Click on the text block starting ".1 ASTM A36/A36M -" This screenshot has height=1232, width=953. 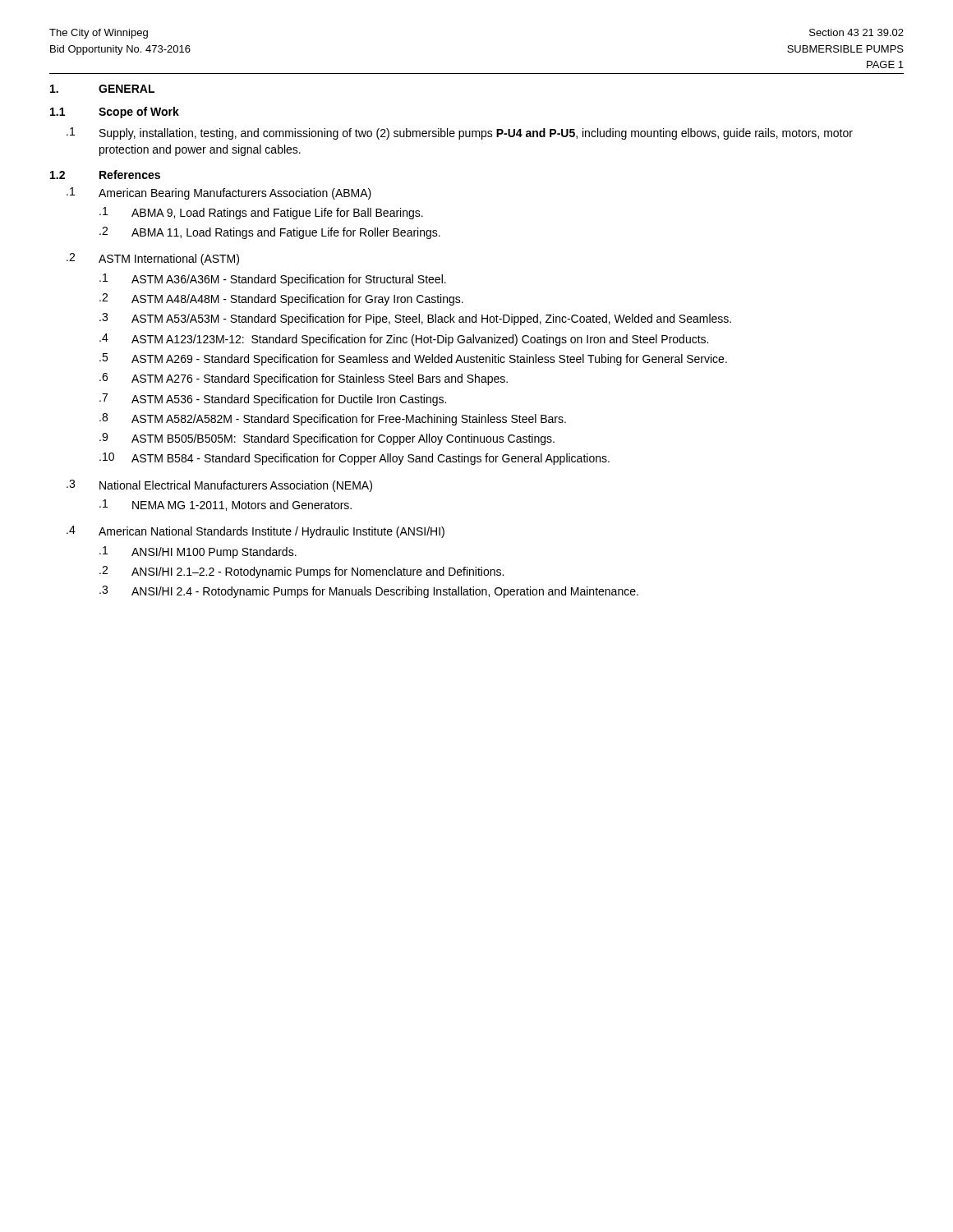click(273, 280)
